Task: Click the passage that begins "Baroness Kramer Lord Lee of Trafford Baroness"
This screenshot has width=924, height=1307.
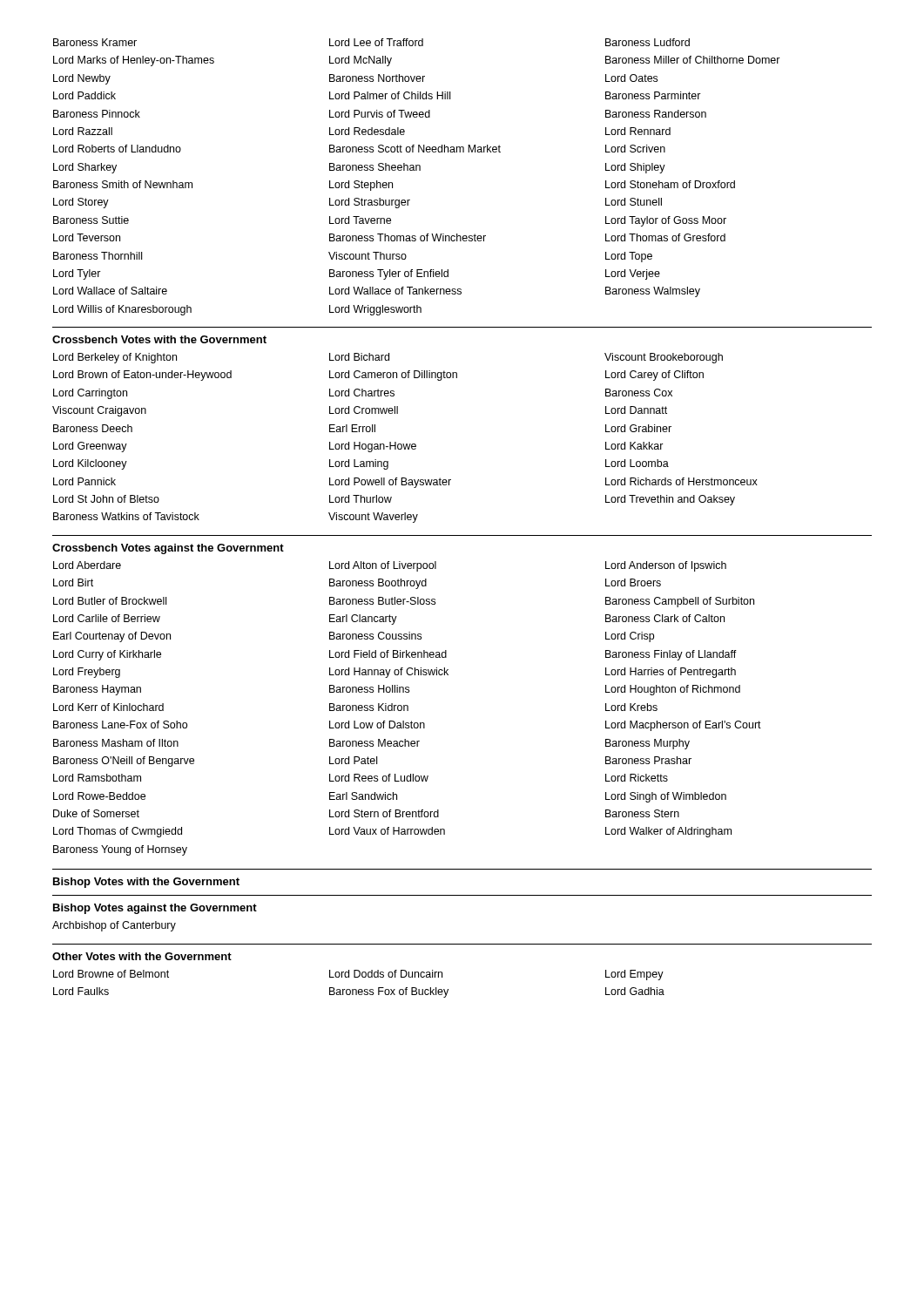Action: [x=371, y=42]
